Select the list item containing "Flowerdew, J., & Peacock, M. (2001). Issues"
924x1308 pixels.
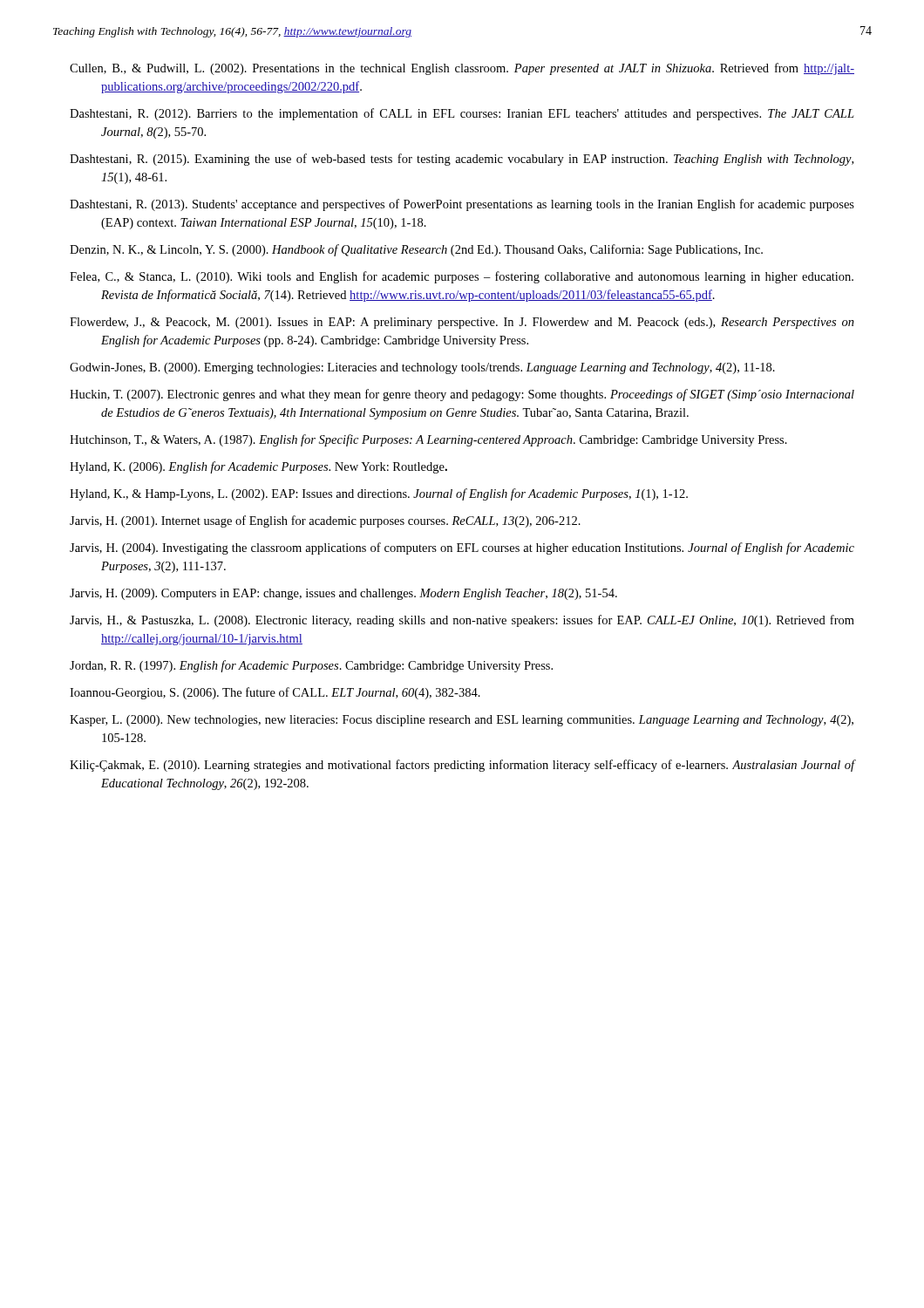(462, 332)
